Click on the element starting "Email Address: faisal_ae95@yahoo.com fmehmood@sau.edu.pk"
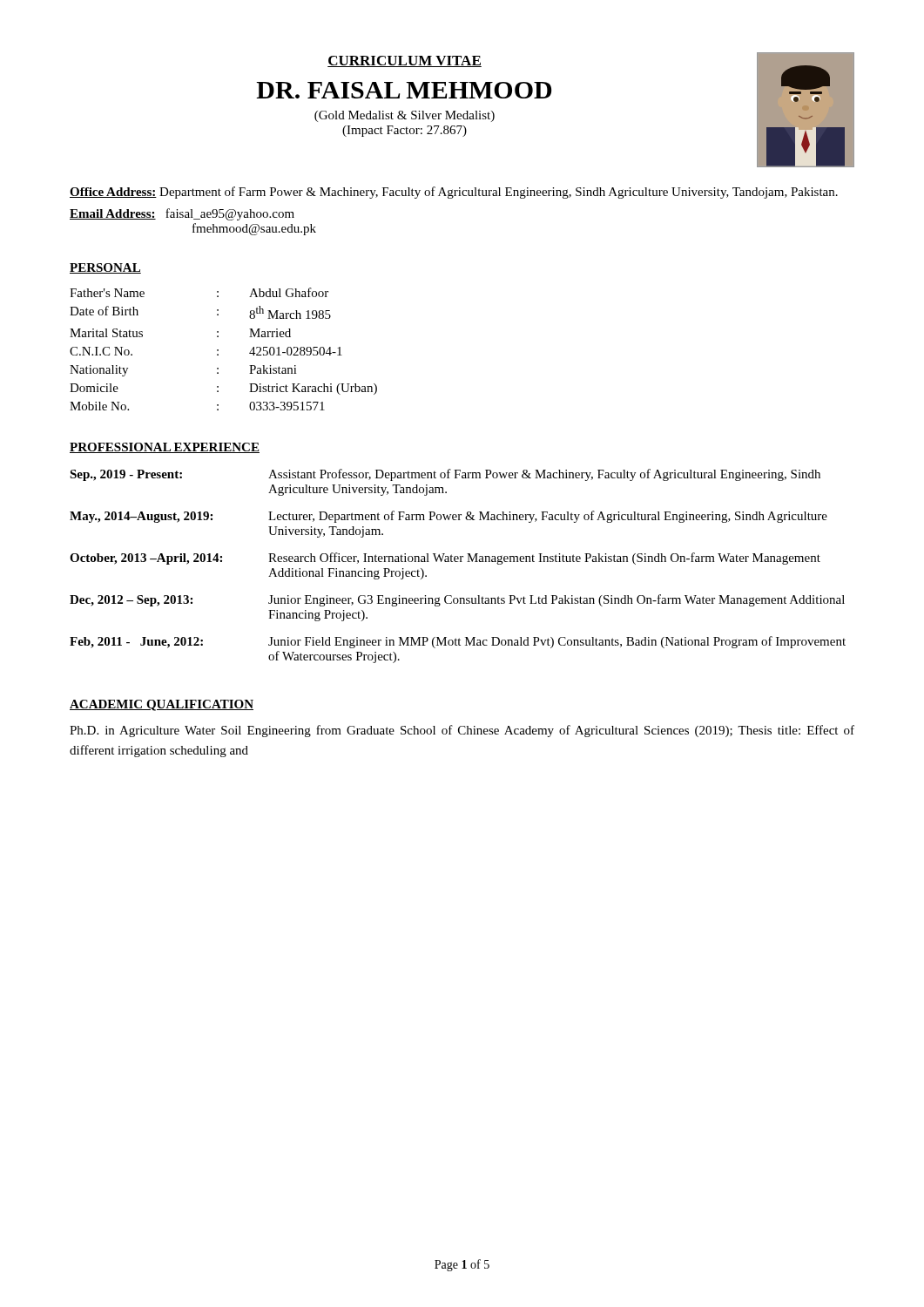Image resolution: width=924 pixels, height=1307 pixels. tap(193, 221)
